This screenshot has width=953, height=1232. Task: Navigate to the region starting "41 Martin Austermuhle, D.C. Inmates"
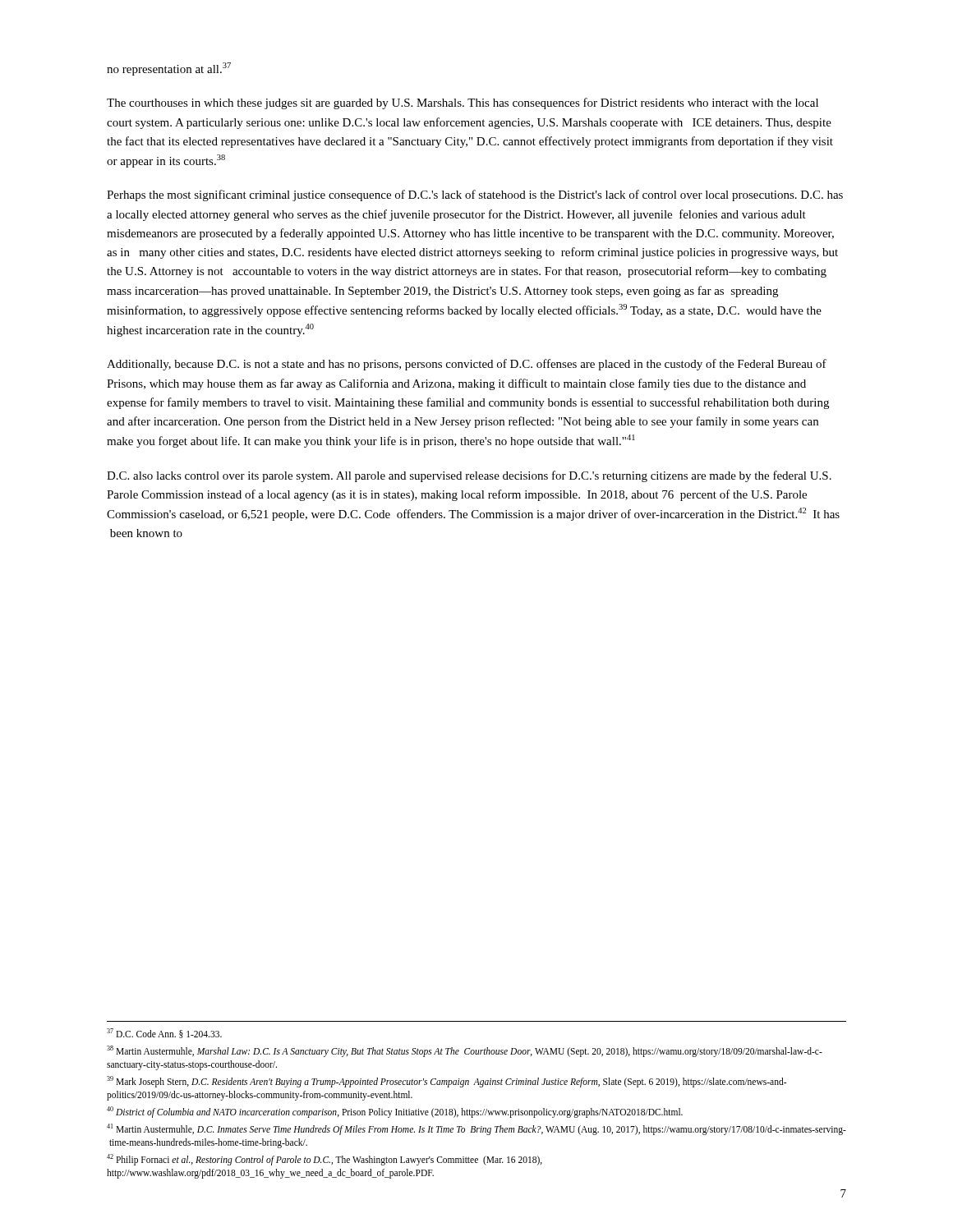pyautogui.click(x=476, y=1135)
